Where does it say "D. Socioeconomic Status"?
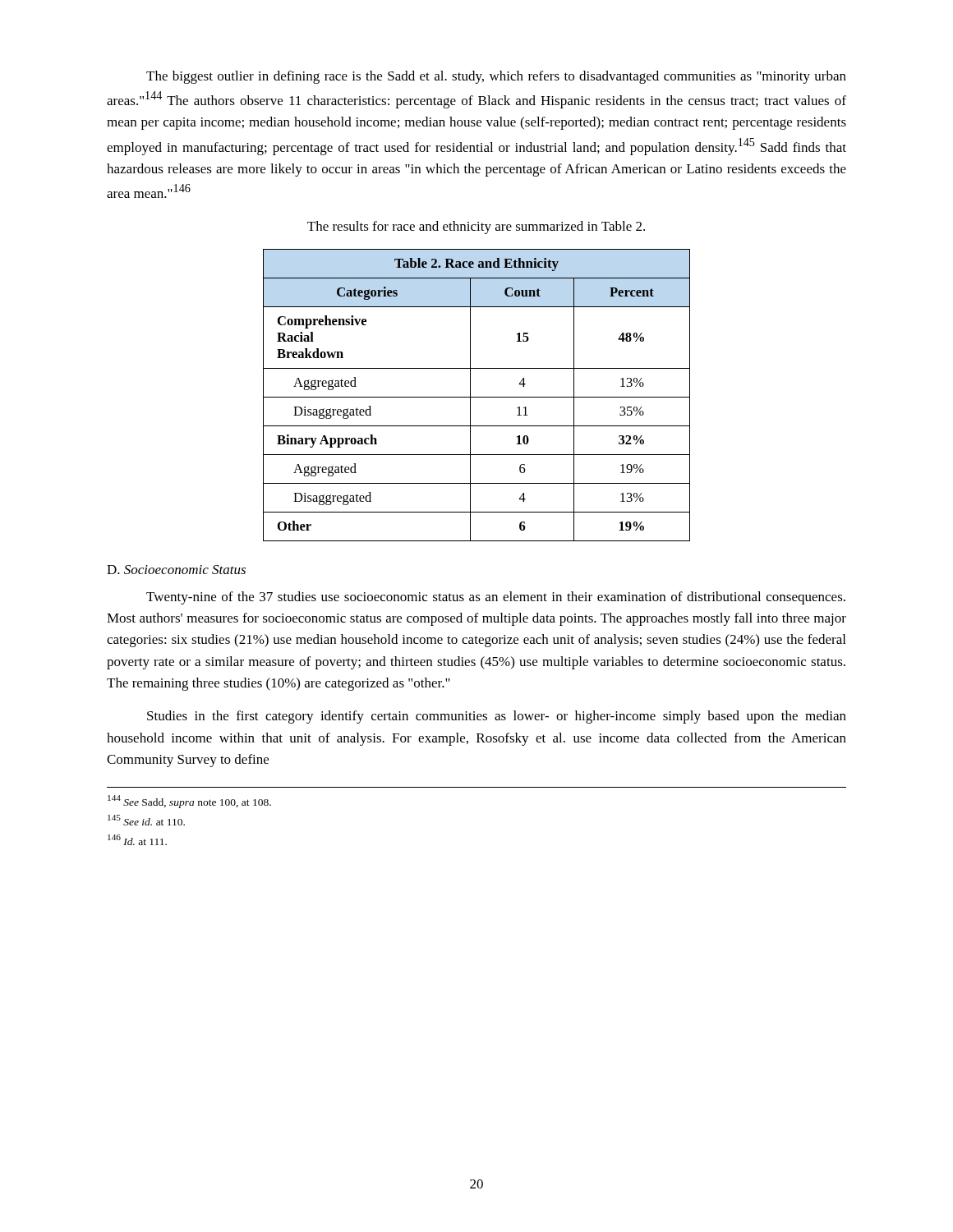The image size is (953, 1232). pos(176,570)
